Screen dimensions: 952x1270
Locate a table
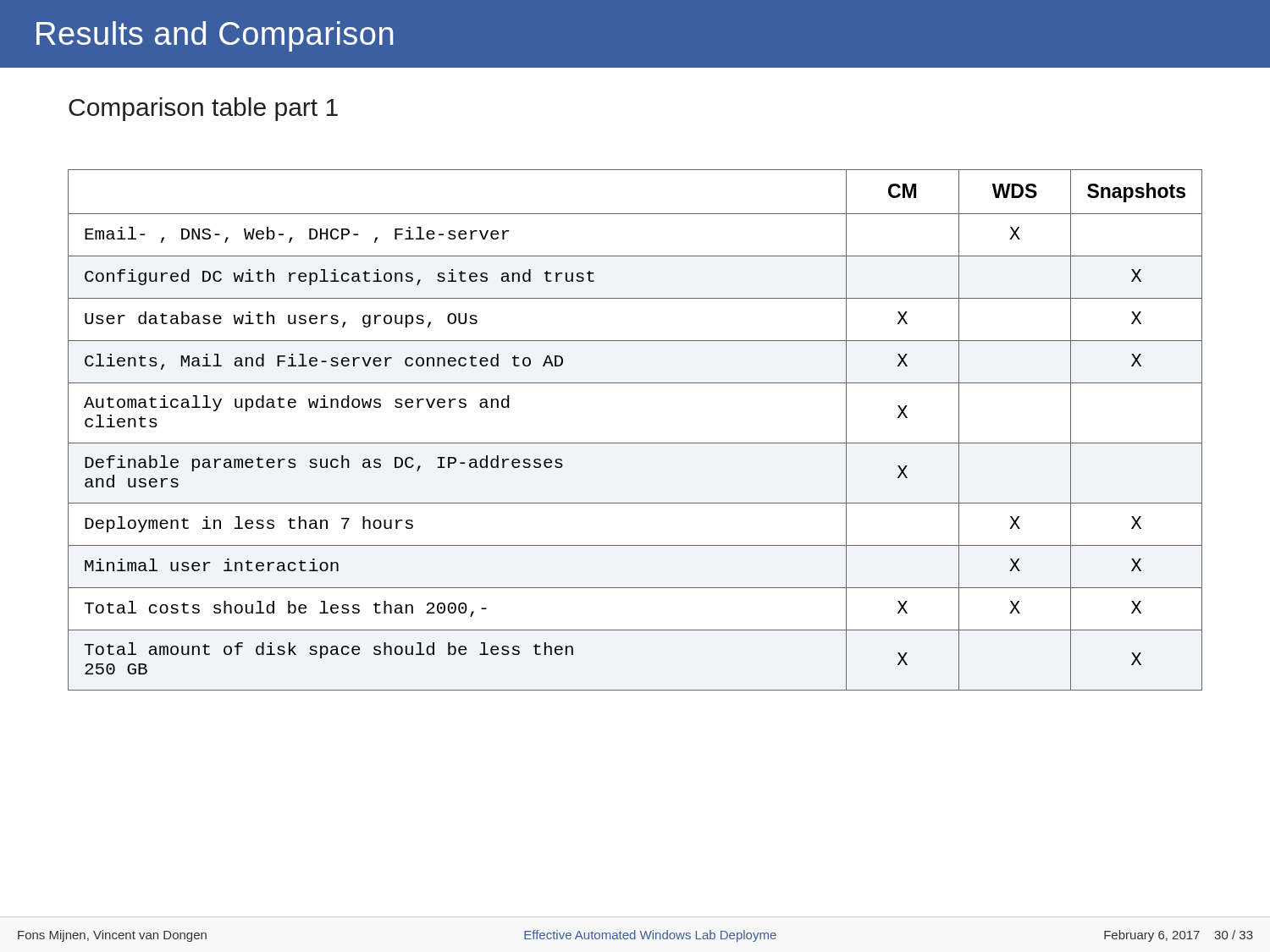(635, 430)
